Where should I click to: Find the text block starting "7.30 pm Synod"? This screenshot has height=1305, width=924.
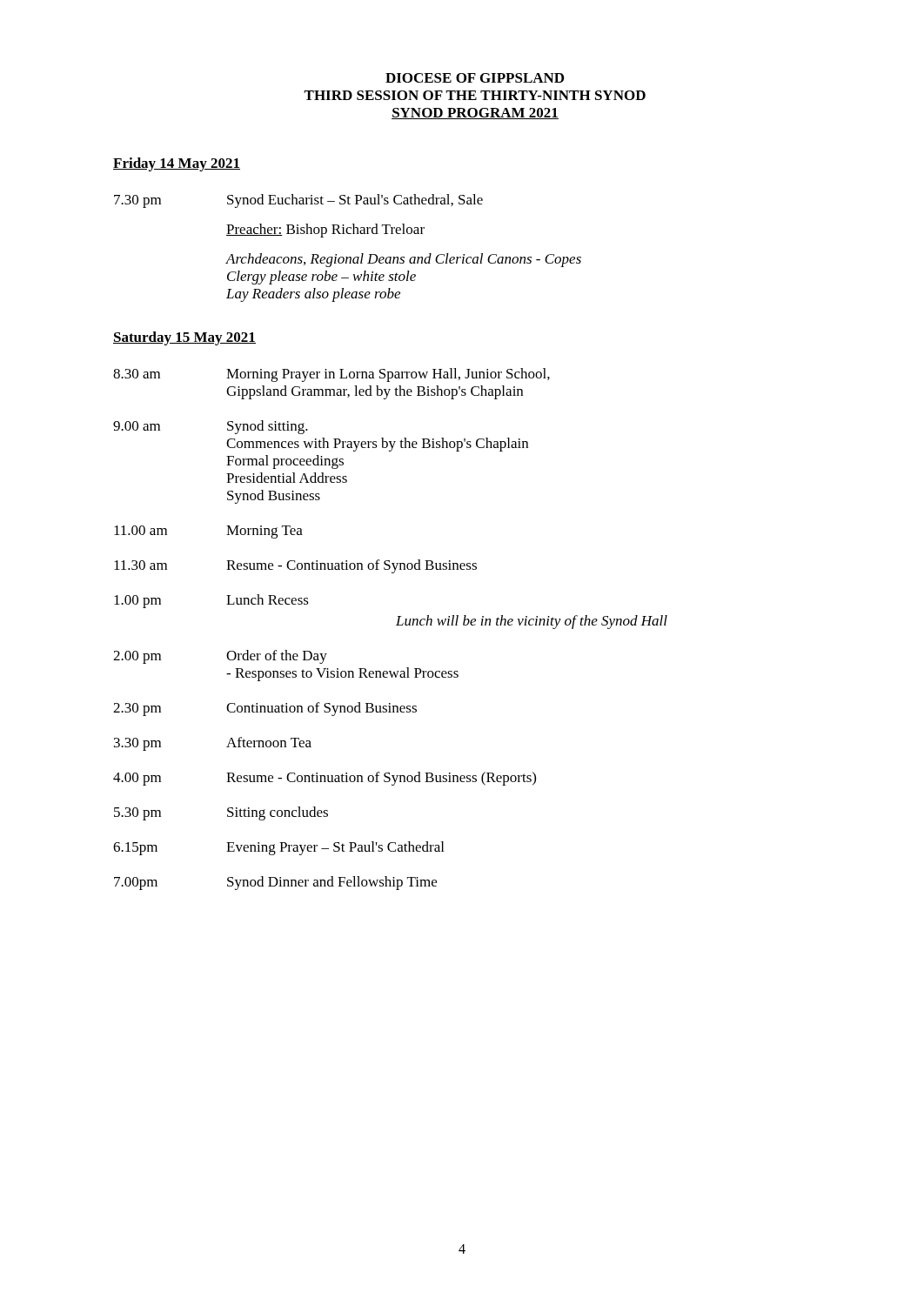click(x=475, y=247)
